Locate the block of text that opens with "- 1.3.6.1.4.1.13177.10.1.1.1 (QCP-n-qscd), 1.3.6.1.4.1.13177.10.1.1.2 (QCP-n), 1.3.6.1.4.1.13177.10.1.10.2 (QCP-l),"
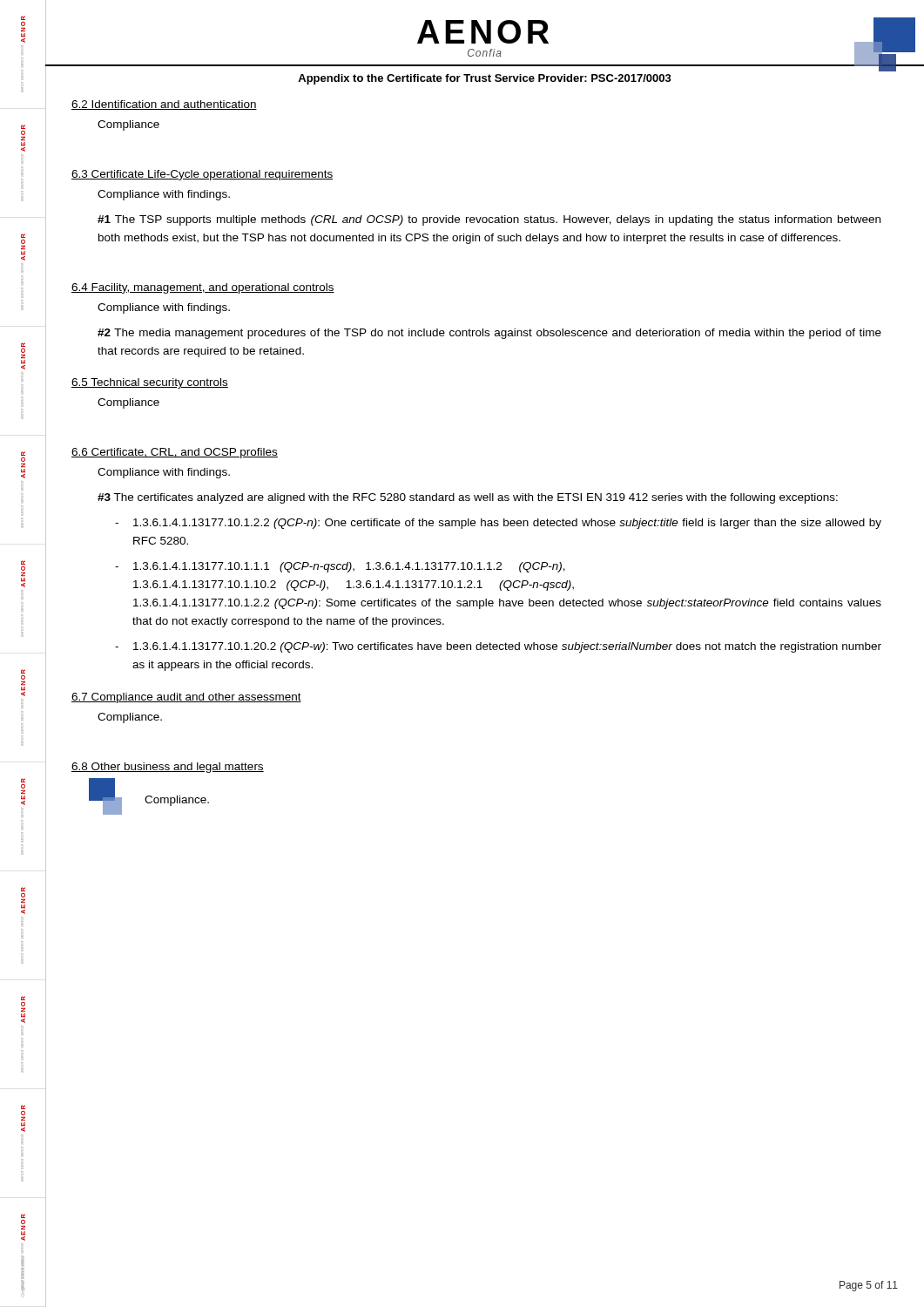Screen dimensions: 1307x924 (x=498, y=594)
